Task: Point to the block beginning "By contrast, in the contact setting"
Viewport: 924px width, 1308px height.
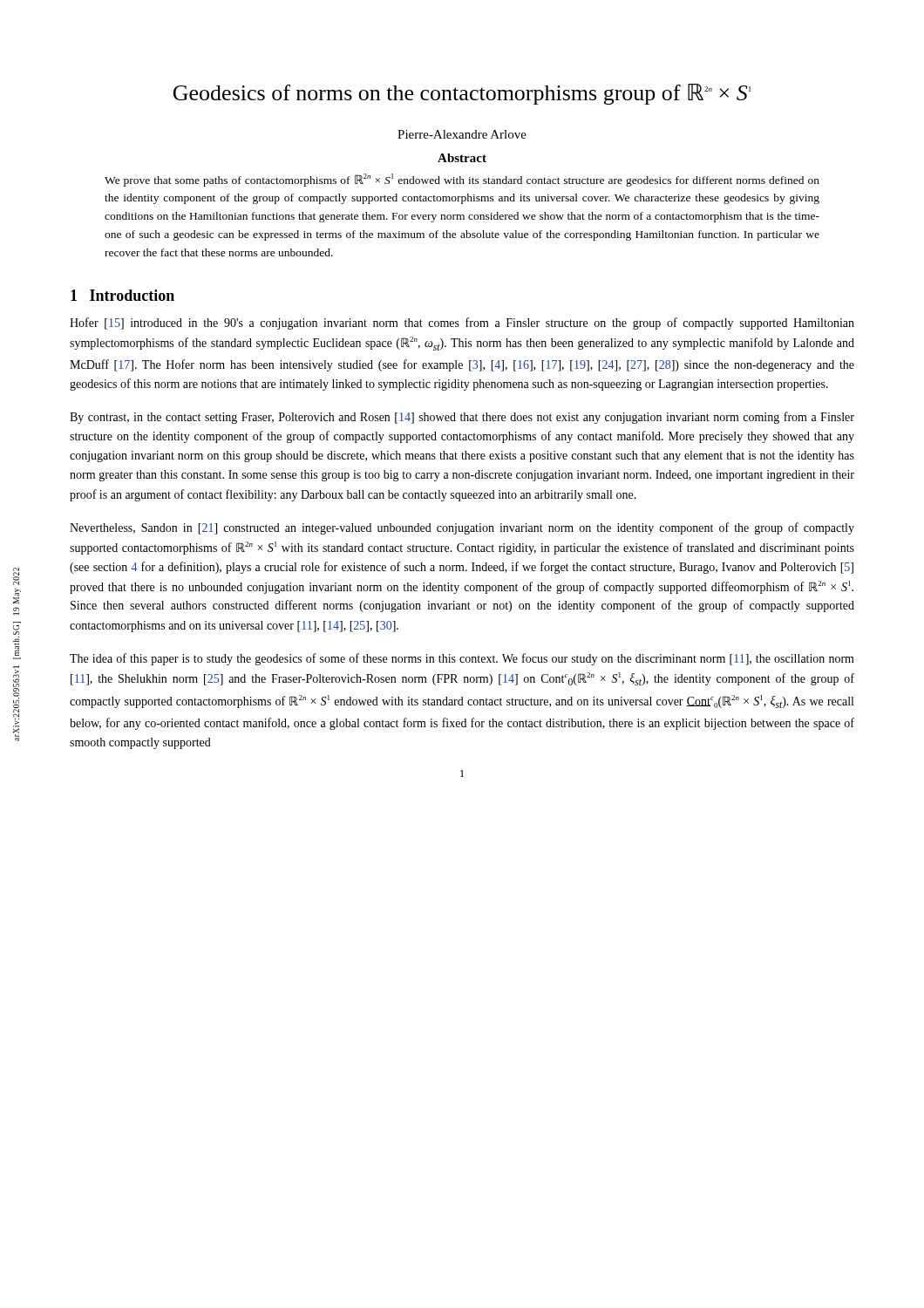Action: point(462,456)
